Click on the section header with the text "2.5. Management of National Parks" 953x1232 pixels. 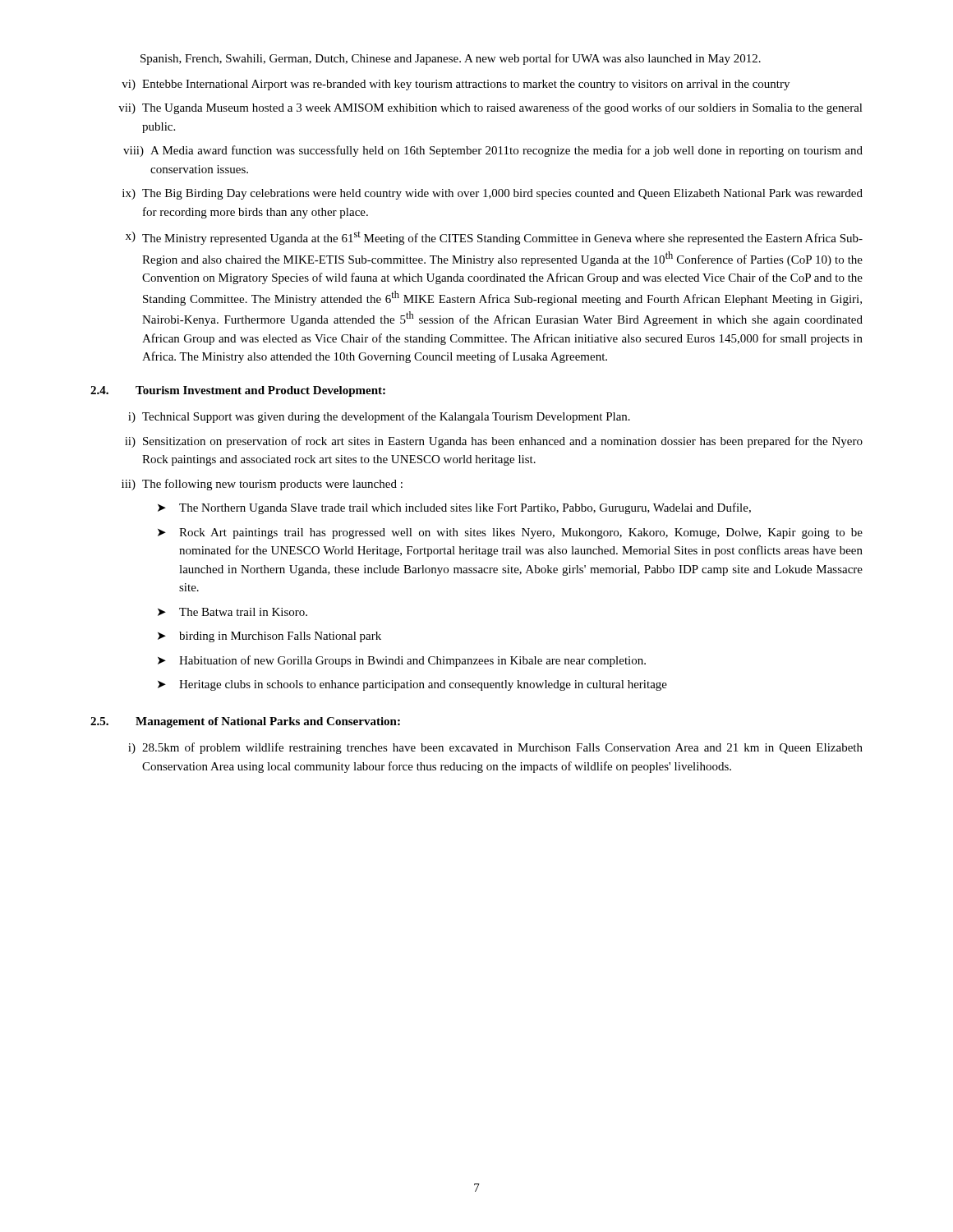(245, 722)
